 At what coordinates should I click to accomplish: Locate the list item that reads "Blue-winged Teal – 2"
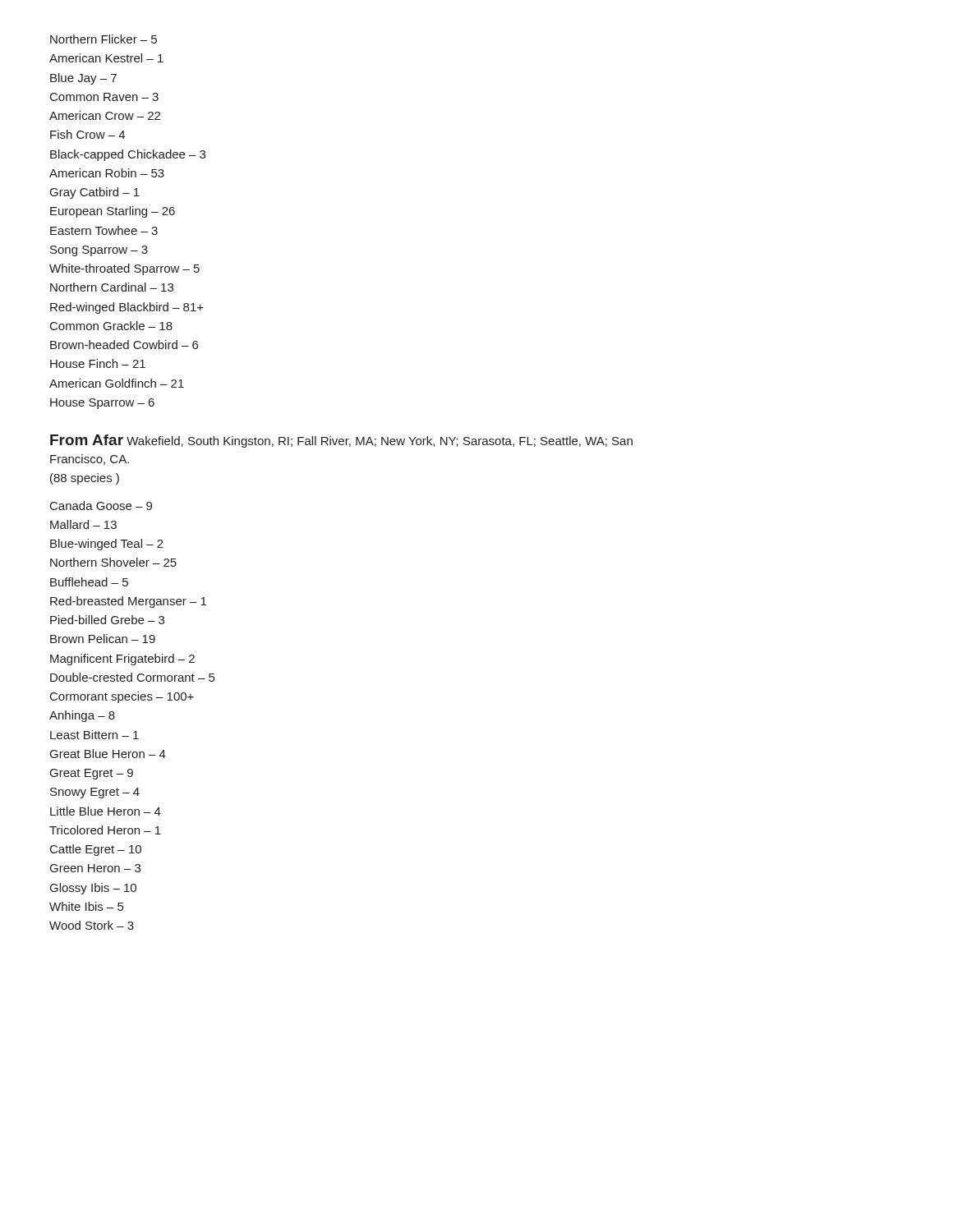pos(106,543)
